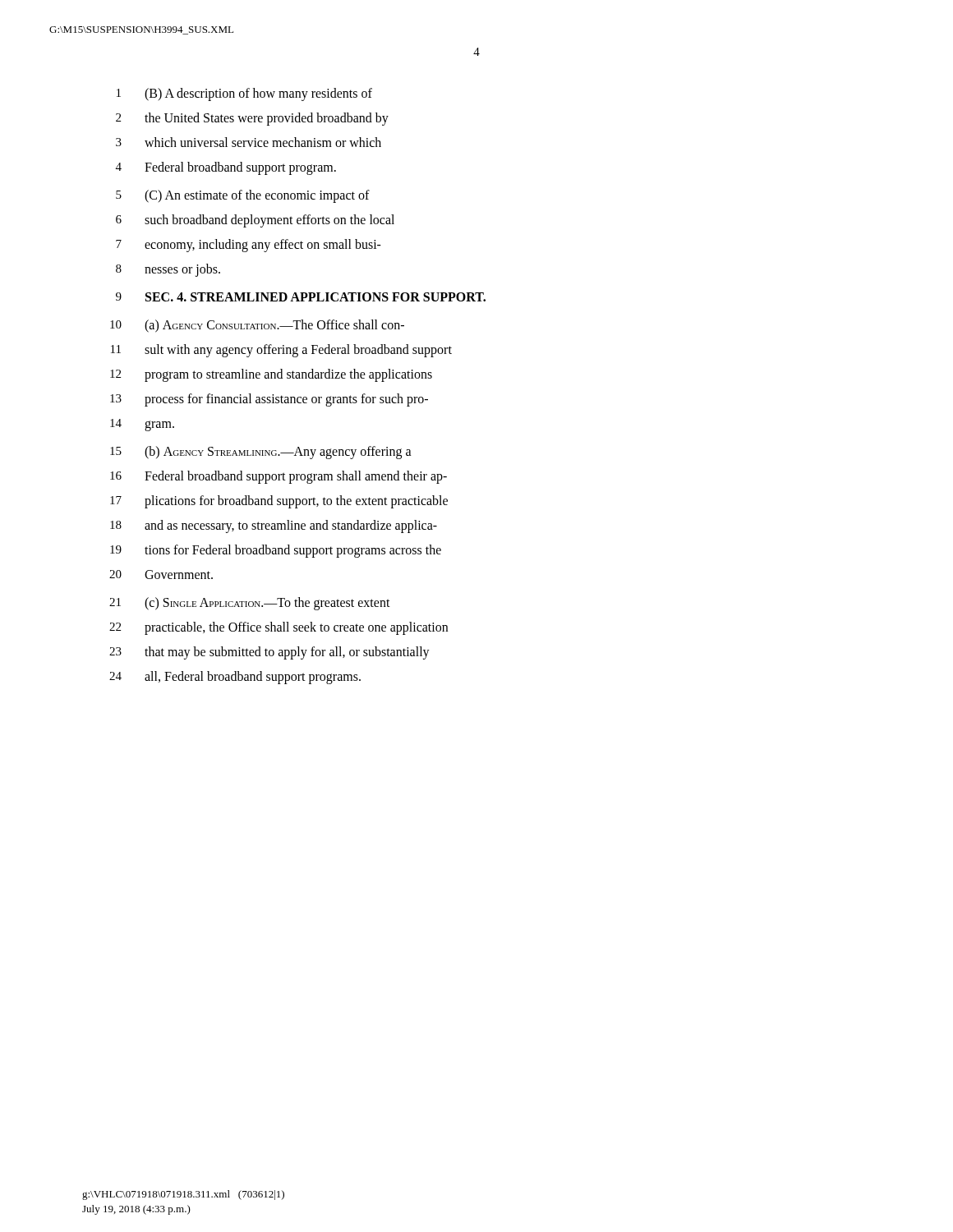
Task: Select the region starting "22 practicable, the Office shall seek to"
Action: (279, 628)
